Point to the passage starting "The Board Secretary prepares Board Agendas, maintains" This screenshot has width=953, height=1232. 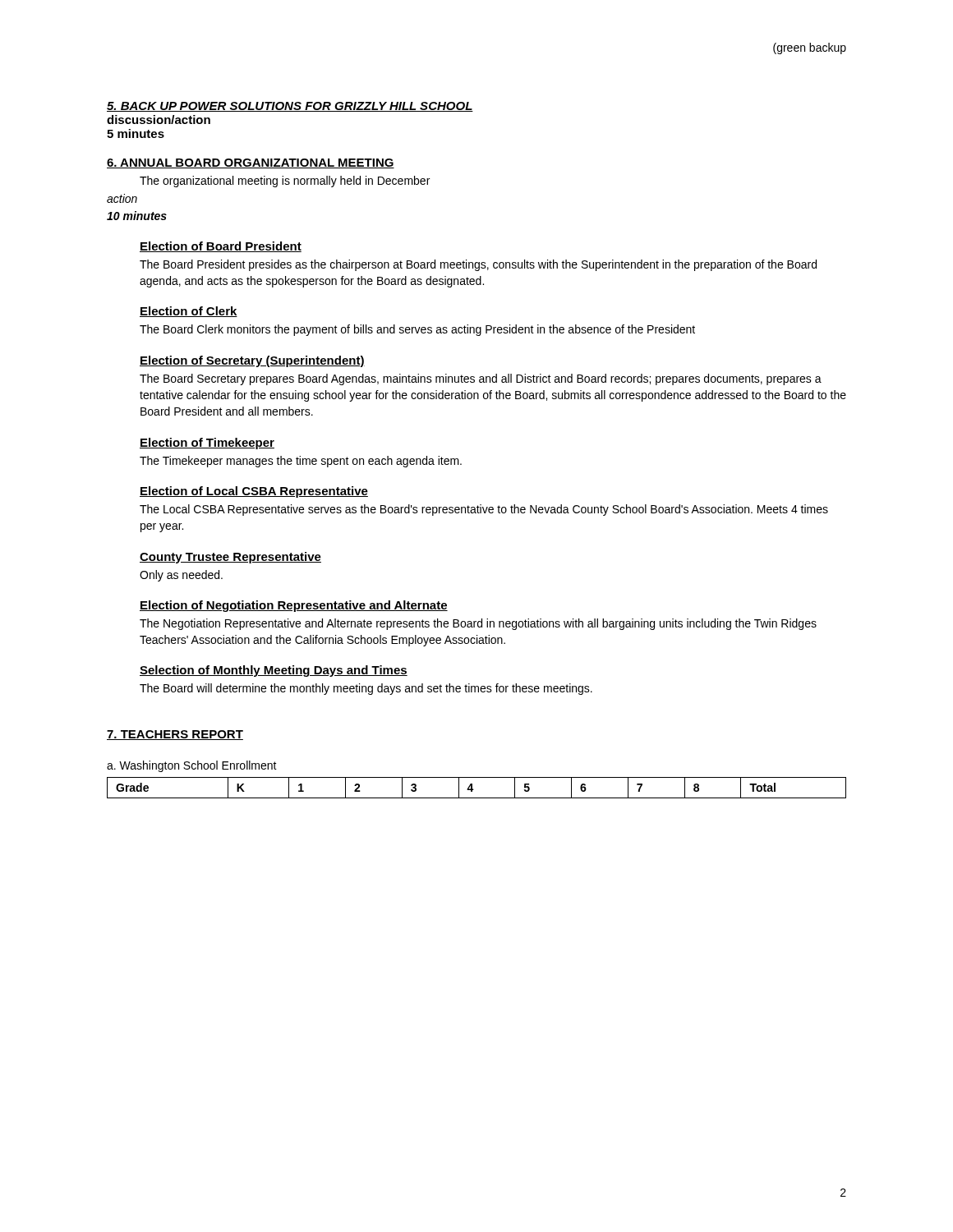493,395
